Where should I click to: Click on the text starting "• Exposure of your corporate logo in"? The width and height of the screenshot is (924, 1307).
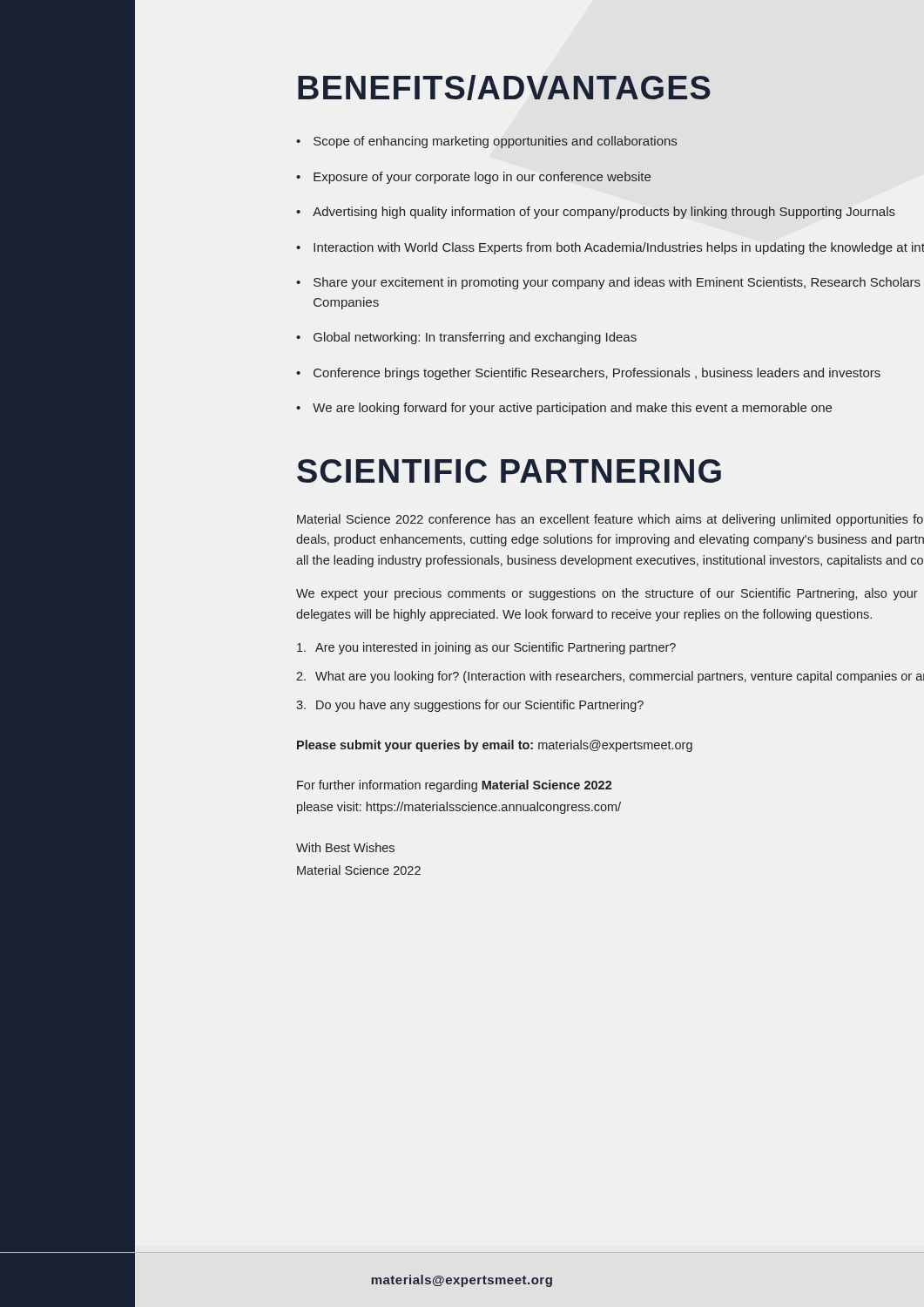(x=474, y=177)
